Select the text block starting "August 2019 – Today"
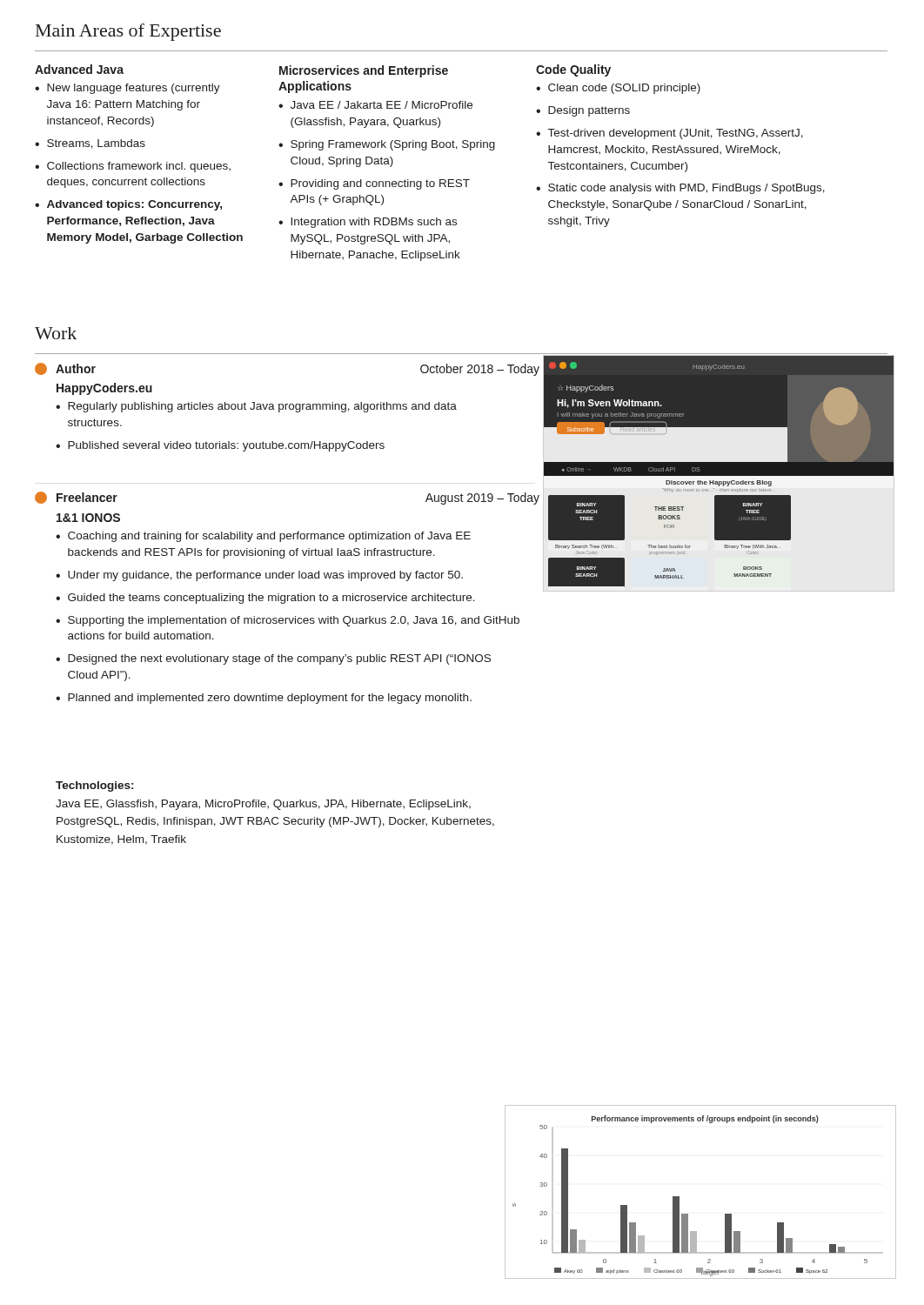The height and width of the screenshot is (1305, 924). coord(482,498)
